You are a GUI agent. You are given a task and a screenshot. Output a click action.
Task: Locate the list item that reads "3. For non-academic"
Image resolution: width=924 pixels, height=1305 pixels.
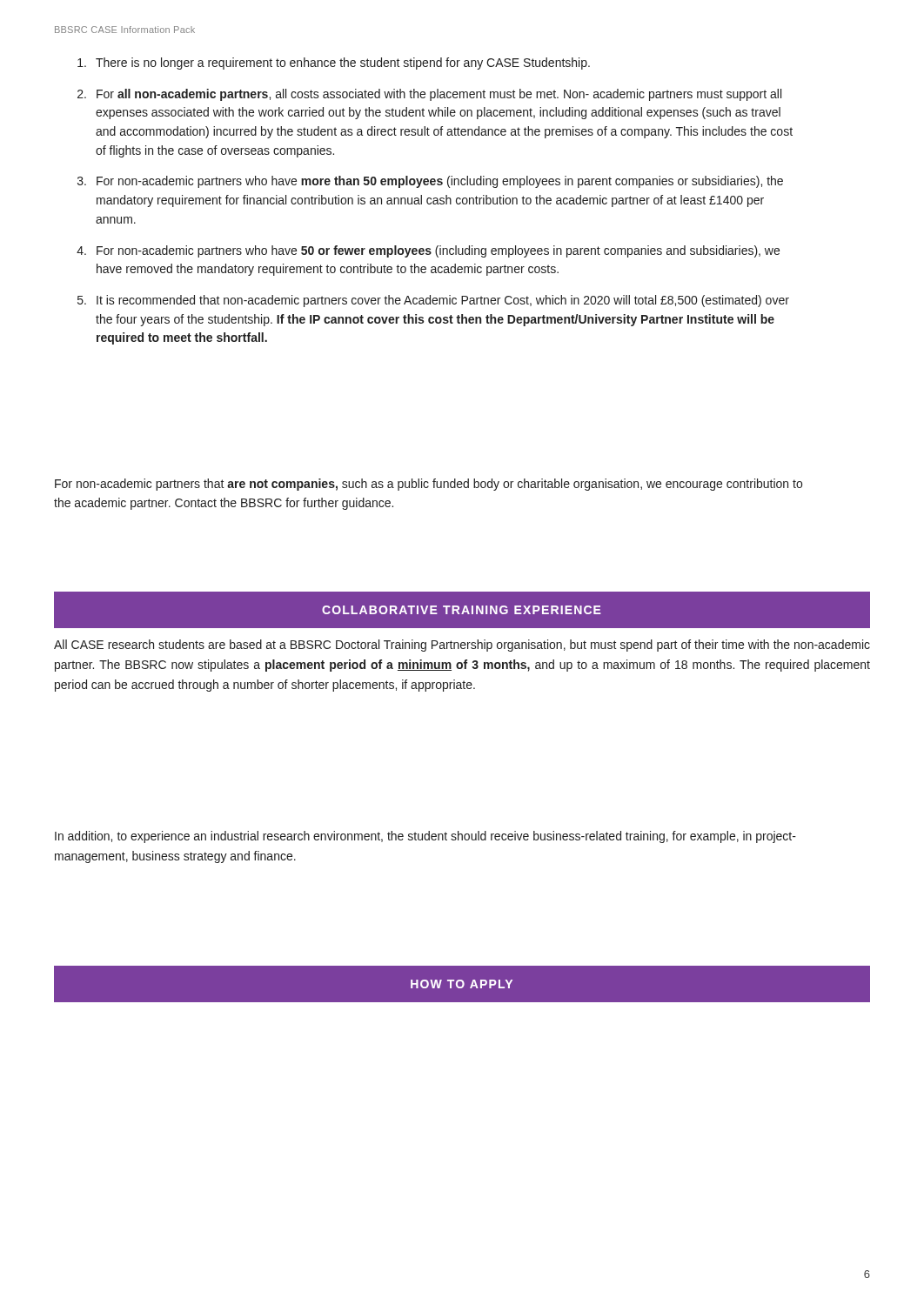tap(428, 201)
